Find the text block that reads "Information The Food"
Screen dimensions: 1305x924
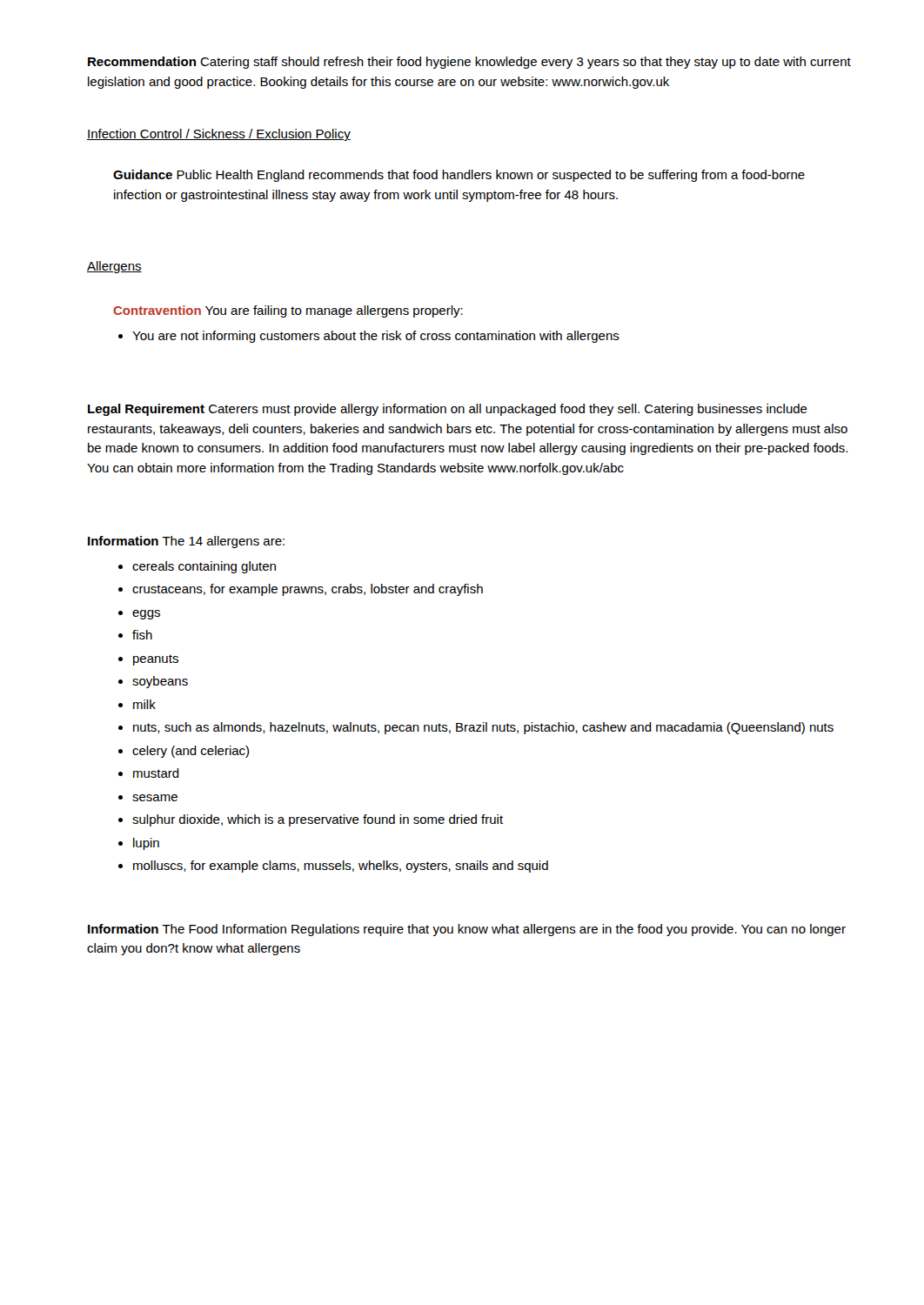pyautogui.click(x=466, y=938)
